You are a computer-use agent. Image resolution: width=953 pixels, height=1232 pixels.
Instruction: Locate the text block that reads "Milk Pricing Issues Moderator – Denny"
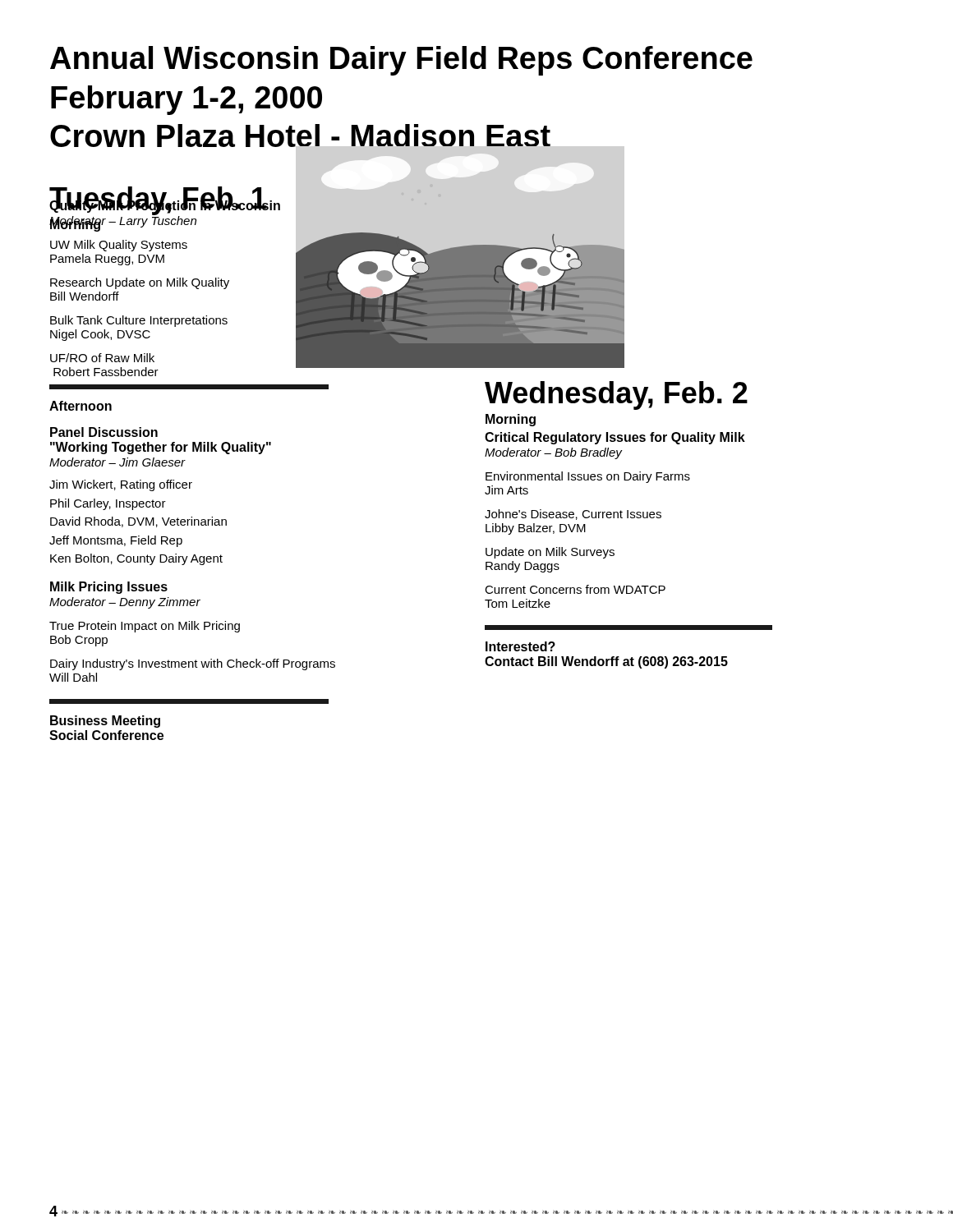click(251, 632)
